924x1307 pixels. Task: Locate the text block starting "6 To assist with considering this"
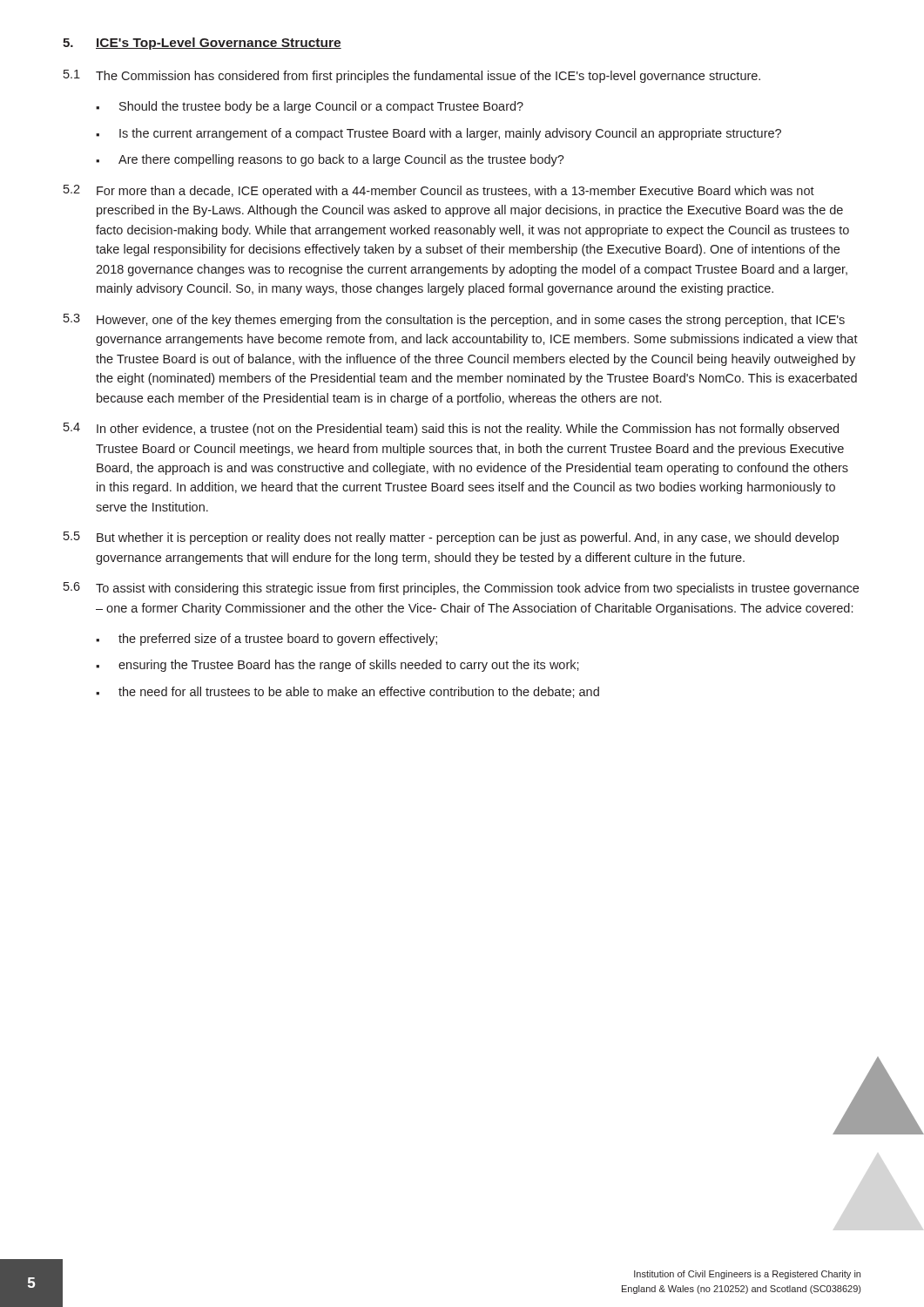click(462, 598)
